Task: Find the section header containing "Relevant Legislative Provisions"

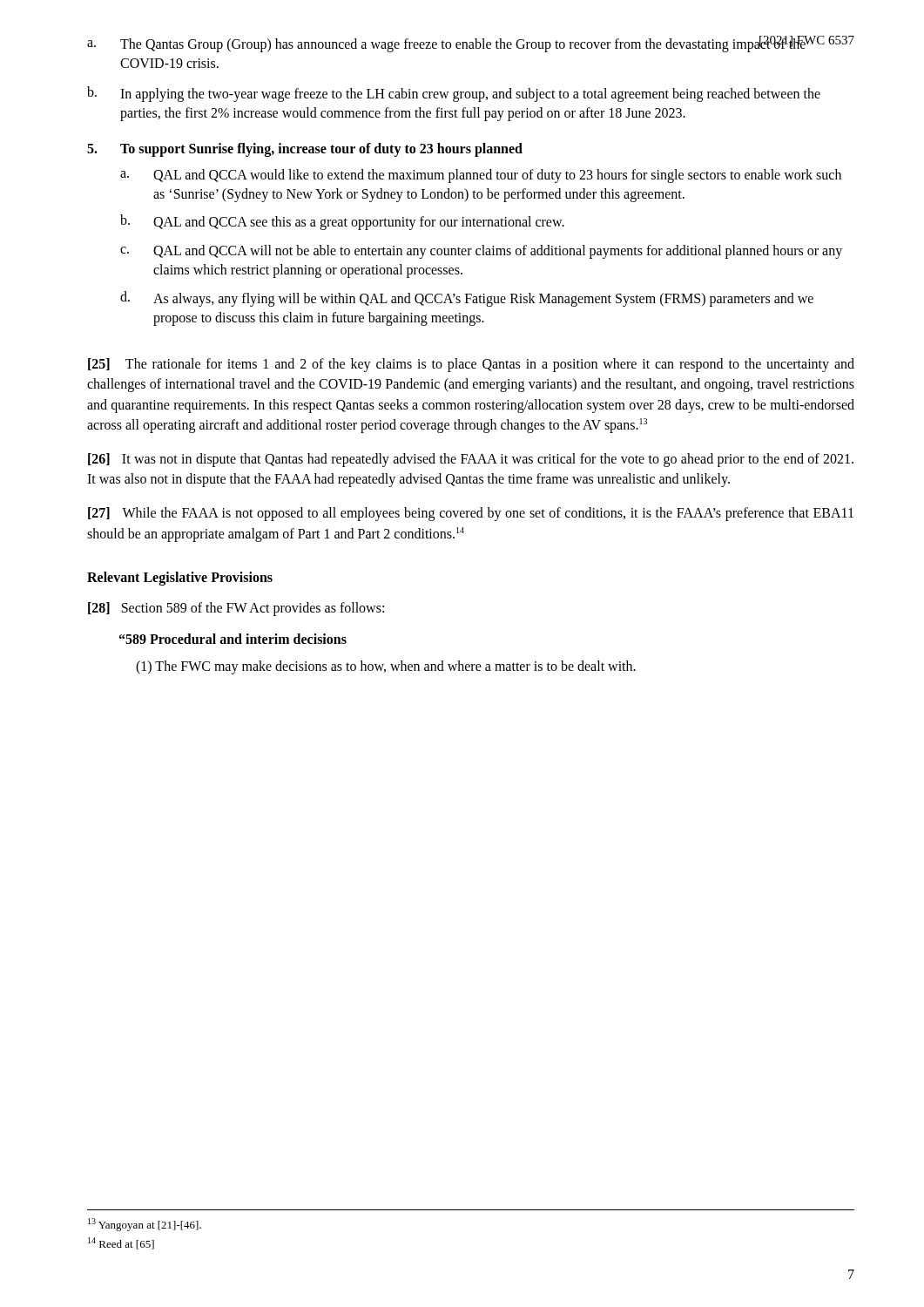Action: (x=180, y=577)
